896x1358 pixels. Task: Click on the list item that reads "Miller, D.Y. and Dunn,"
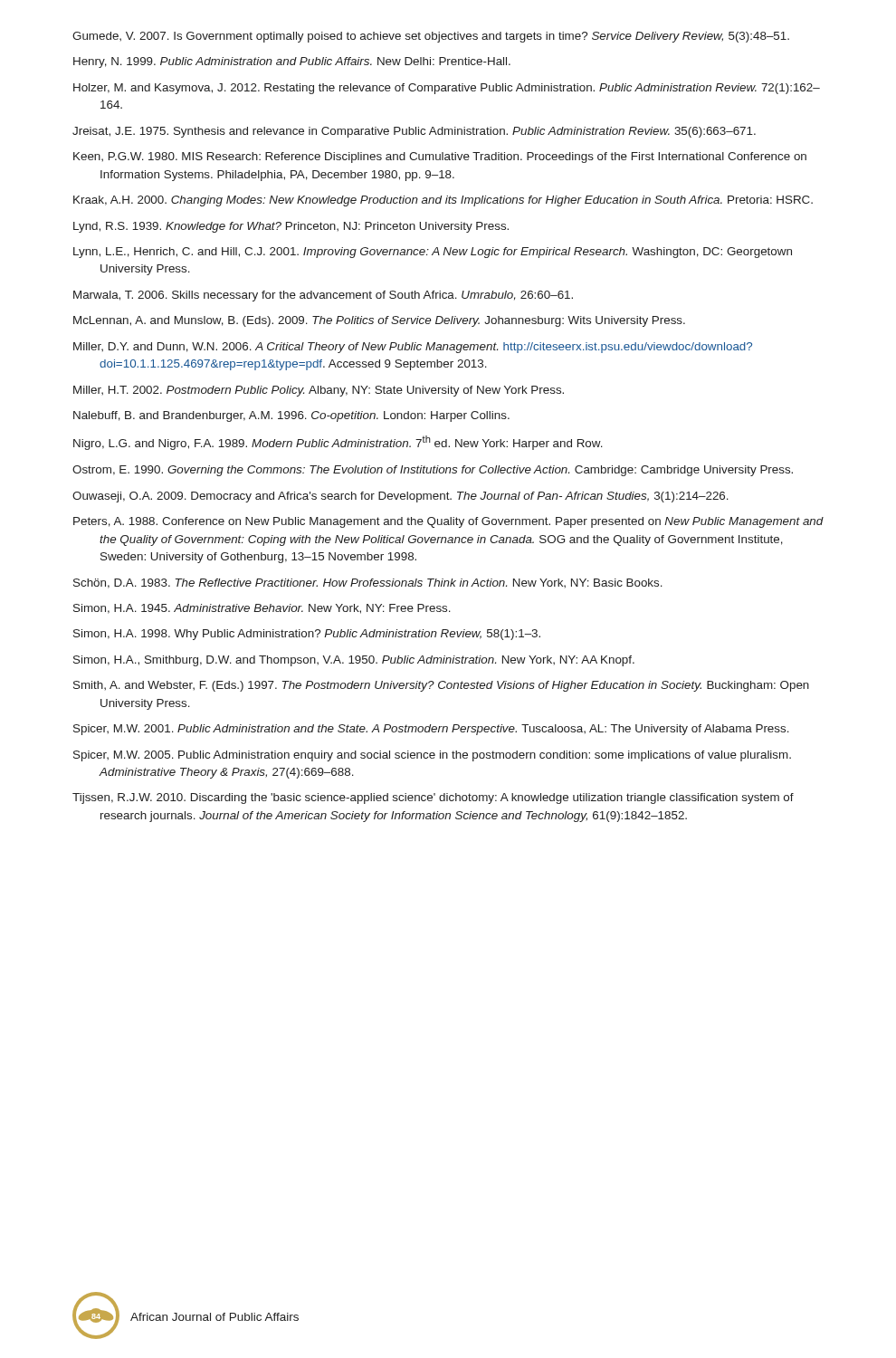[413, 355]
